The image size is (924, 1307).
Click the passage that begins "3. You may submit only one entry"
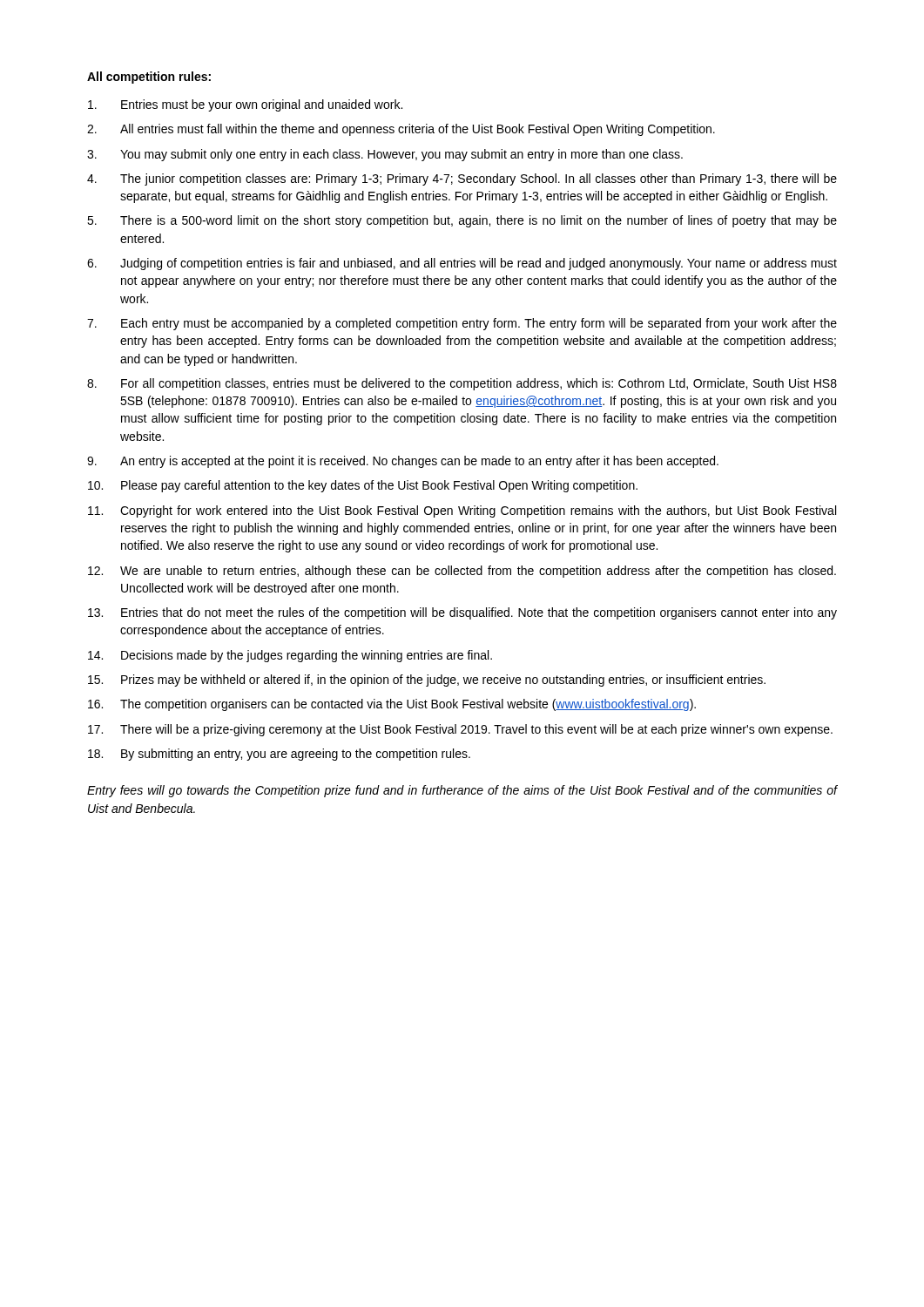click(462, 154)
